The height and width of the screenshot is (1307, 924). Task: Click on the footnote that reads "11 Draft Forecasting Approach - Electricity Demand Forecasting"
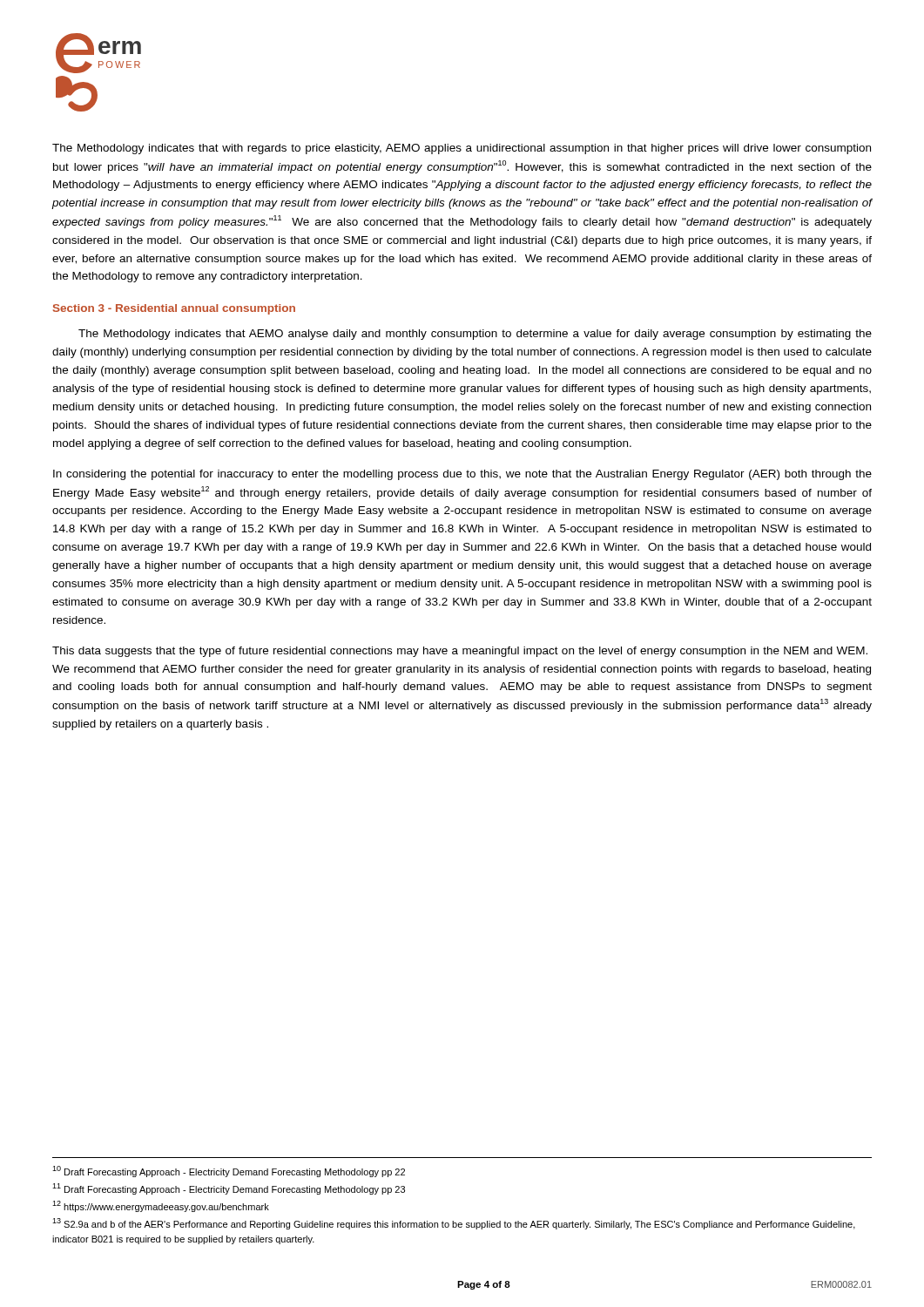(x=229, y=1188)
